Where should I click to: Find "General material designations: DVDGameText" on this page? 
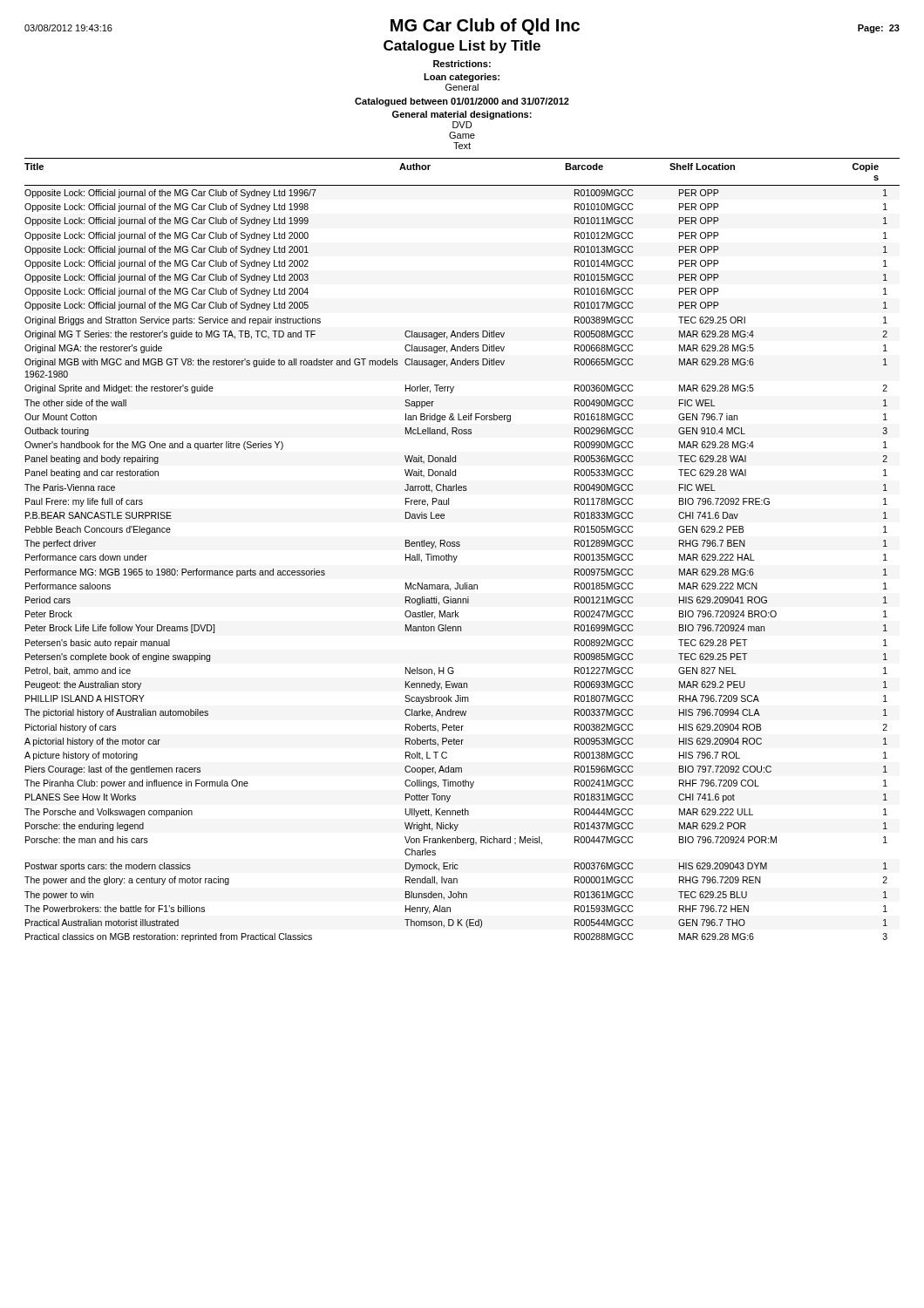coord(462,130)
